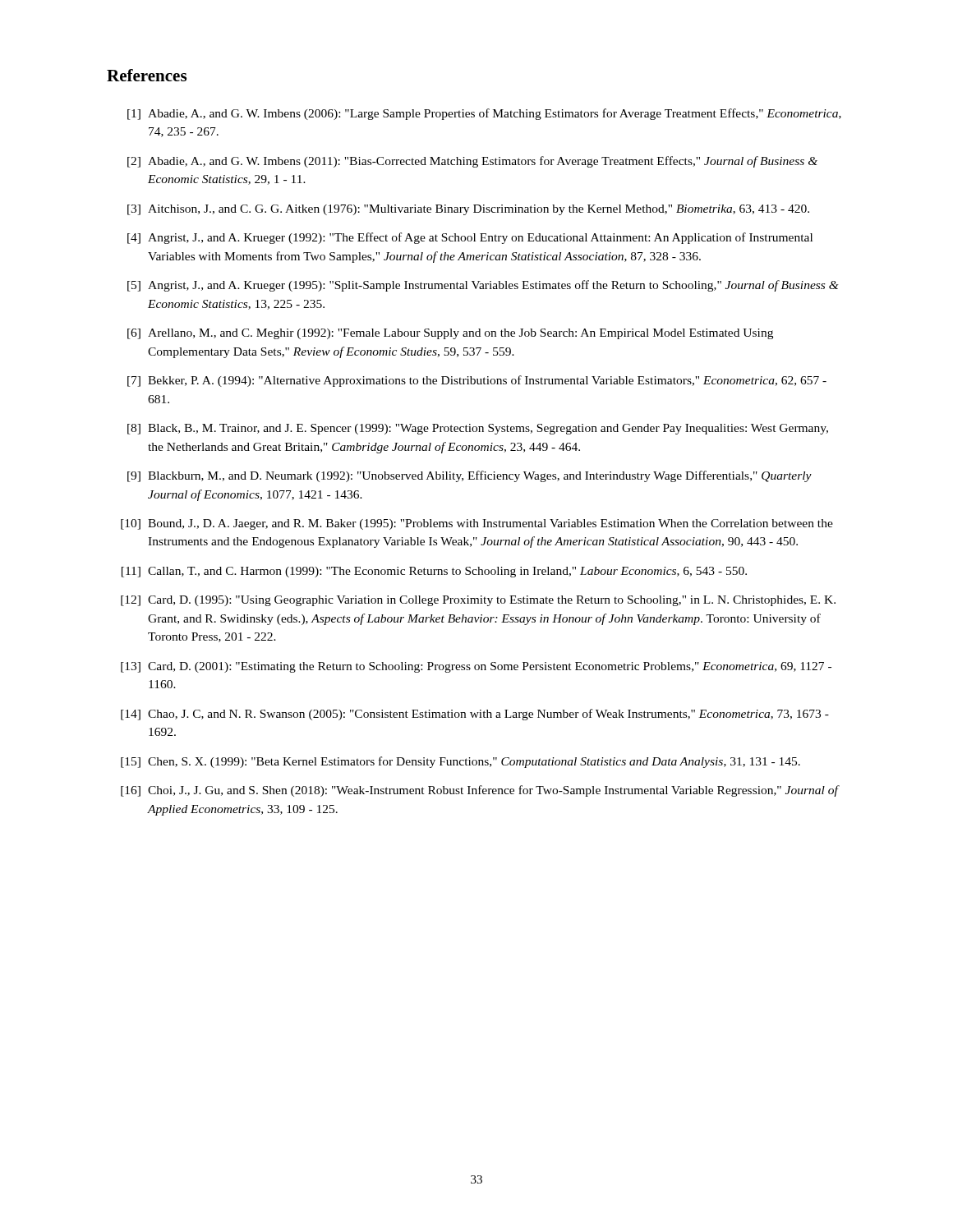This screenshot has height=1232, width=953.
Task: Locate the element starting "[10] Bound, J., D."
Action: [x=476, y=533]
